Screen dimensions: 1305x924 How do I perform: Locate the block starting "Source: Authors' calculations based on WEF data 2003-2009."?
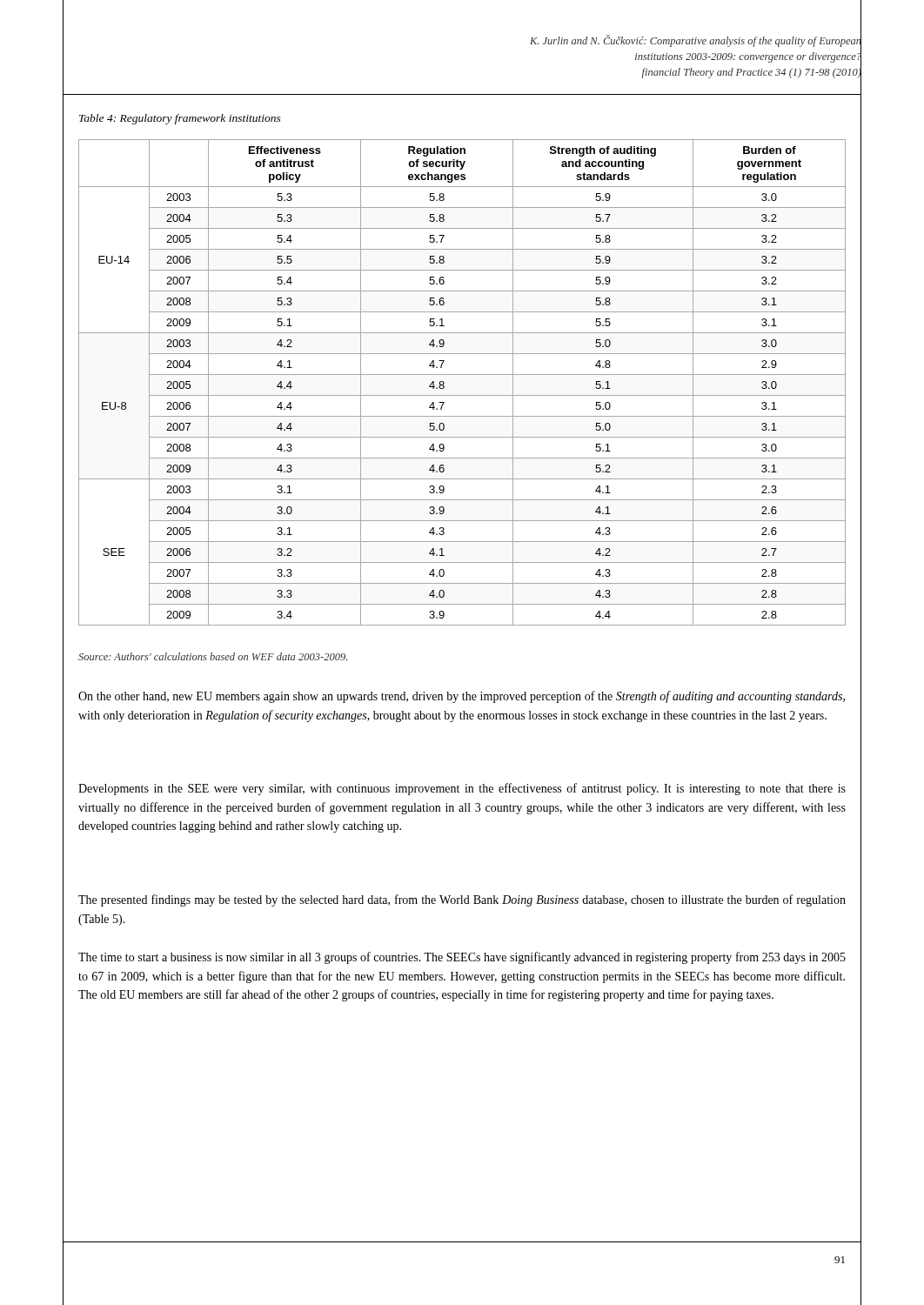click(x=213, y=657)
